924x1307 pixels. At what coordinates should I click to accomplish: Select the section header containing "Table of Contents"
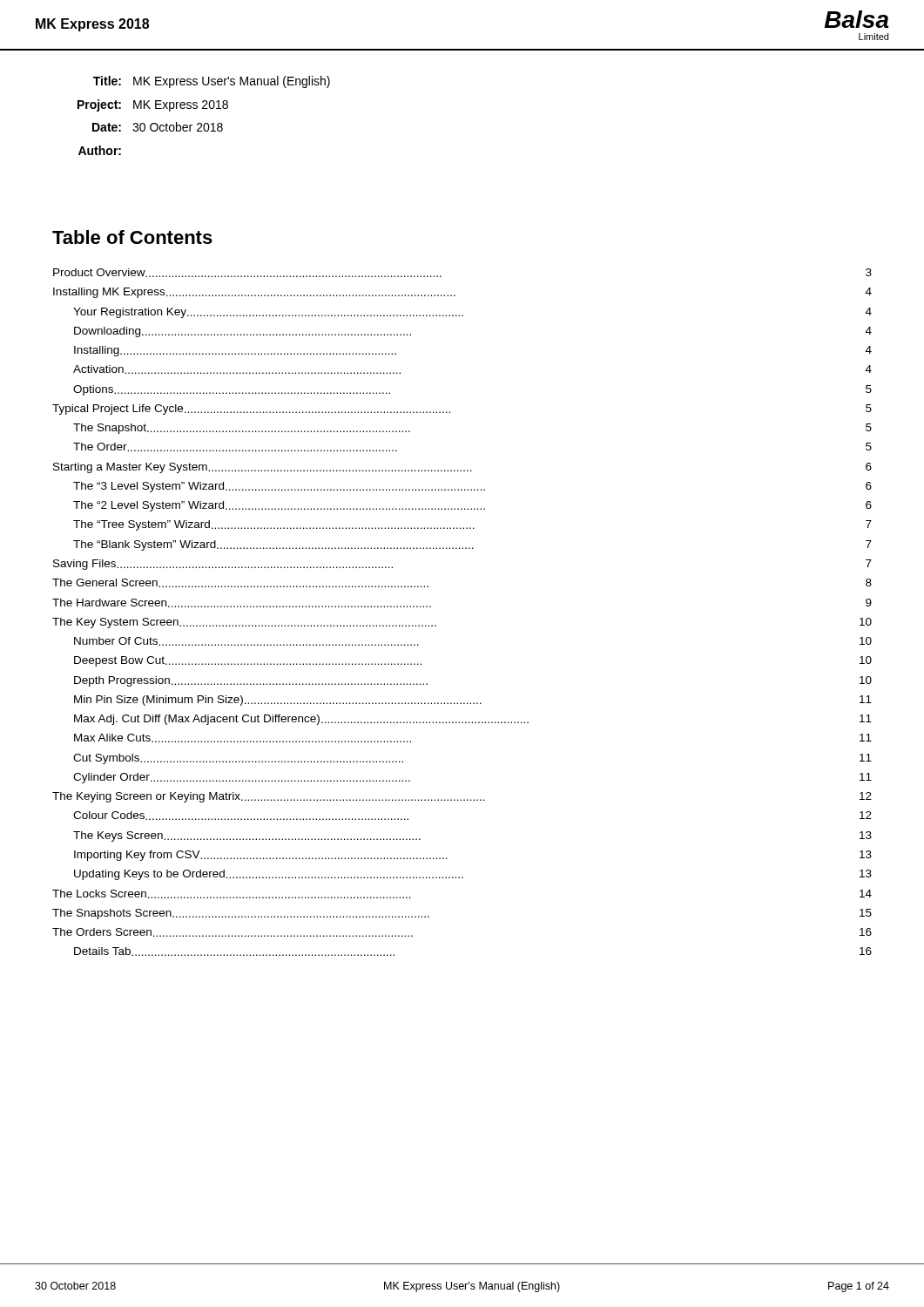(132, 237)
